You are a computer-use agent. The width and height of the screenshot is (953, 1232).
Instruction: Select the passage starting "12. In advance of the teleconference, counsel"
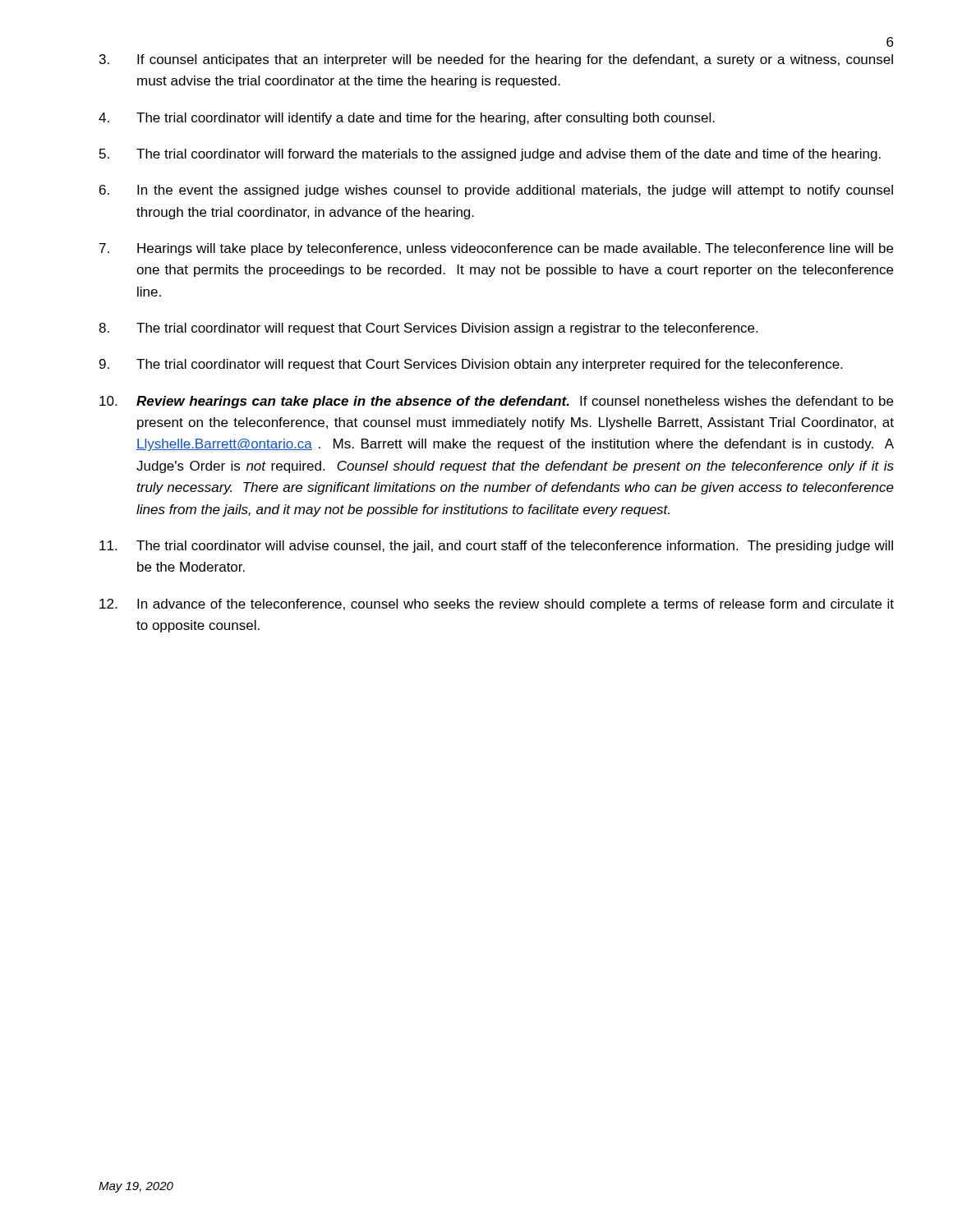(x=496, y=615)
